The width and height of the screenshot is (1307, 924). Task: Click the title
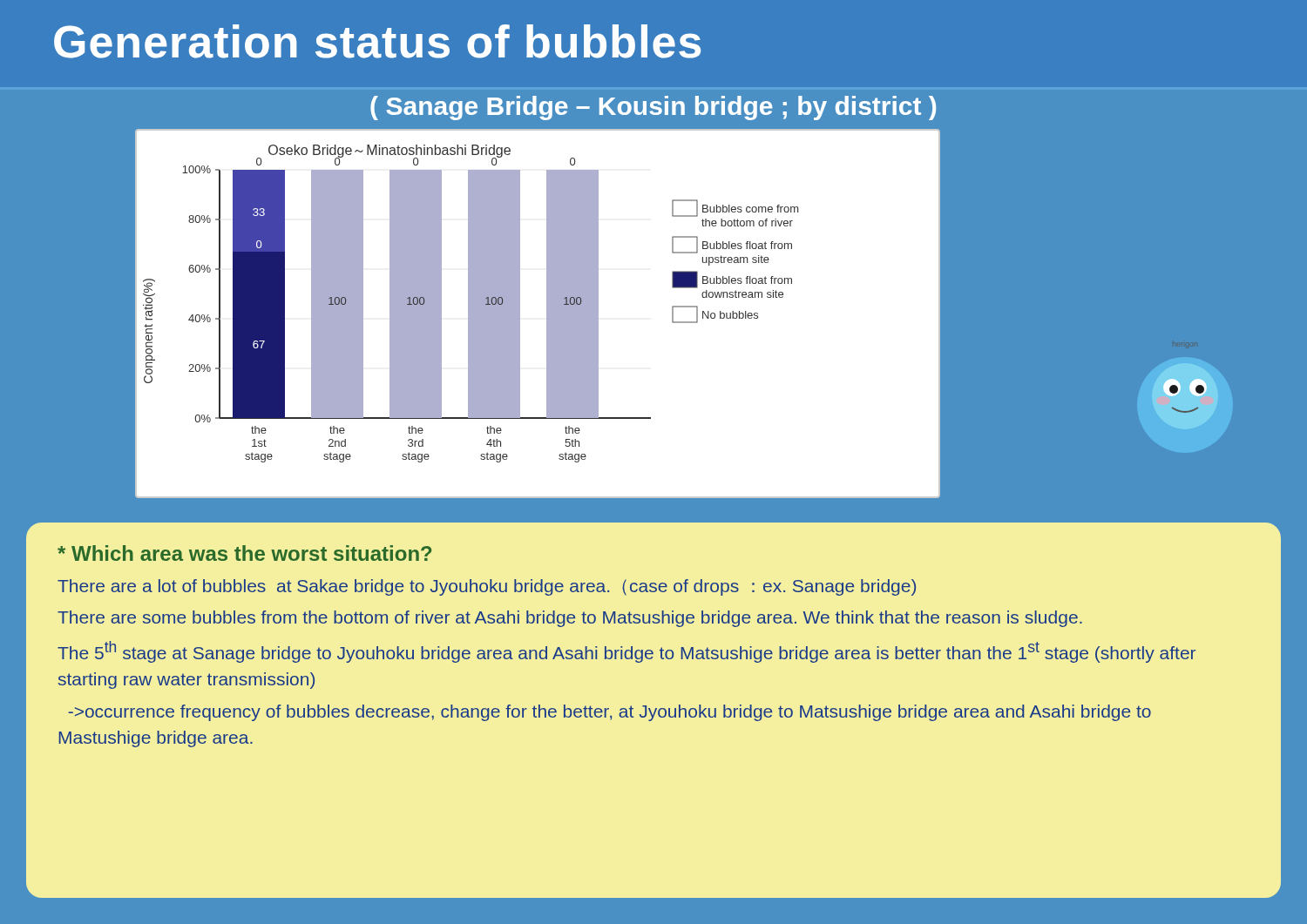click(378, 42)
